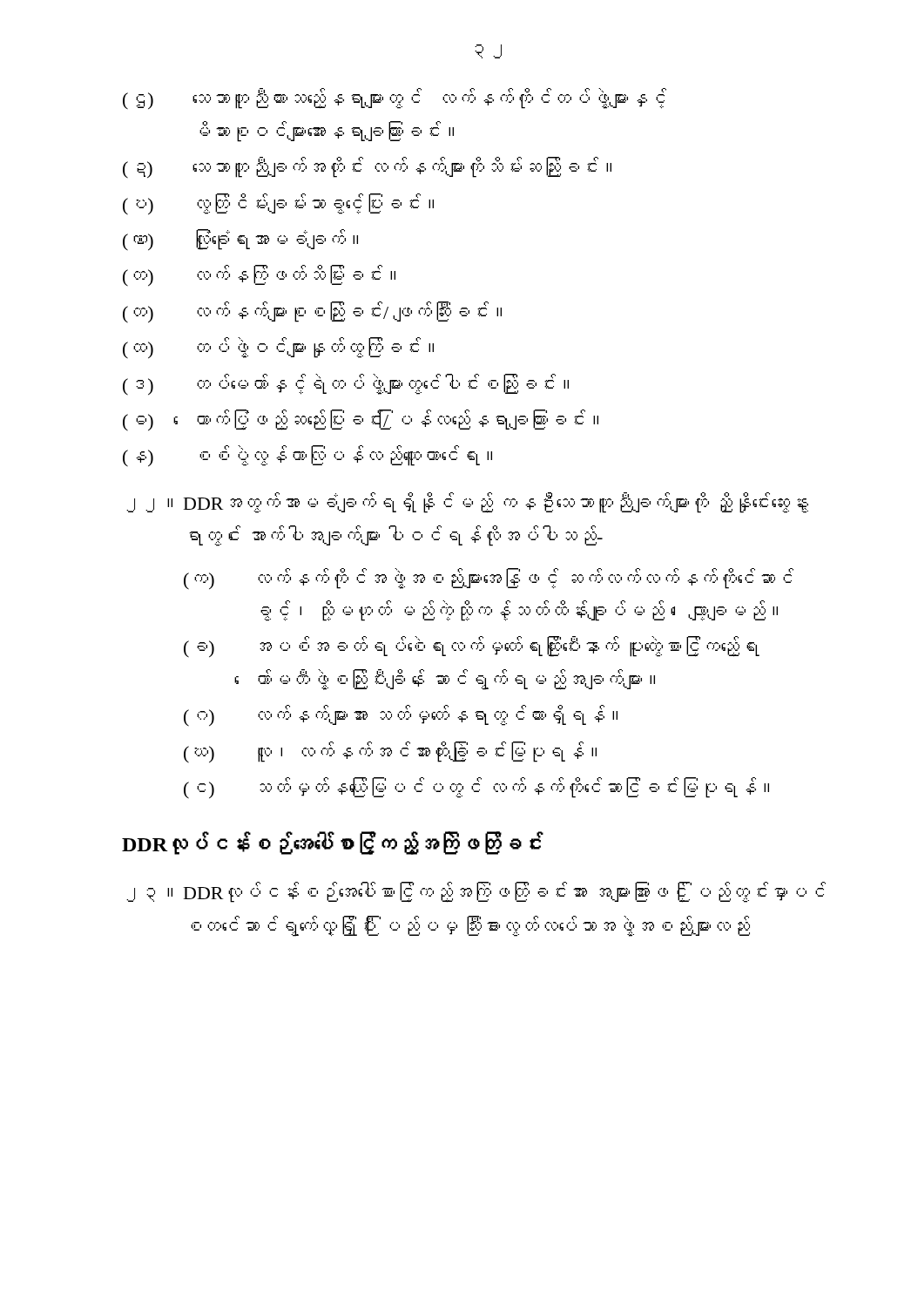Locate the text starting "(ခ) အပစ်အခတ်ရပ်စဲရေးလက်မှတ်ရေးထိုးပြီးနောက် ပူးတွဲစောင့်ကြည့်ရေး ကော်မတီဖွဲ့စည်းပြီးချိန် ဆောင်ရွက်ရမည့်အချက်များ။"
The width and height of the screenshot is (924, 1307).
519,664
